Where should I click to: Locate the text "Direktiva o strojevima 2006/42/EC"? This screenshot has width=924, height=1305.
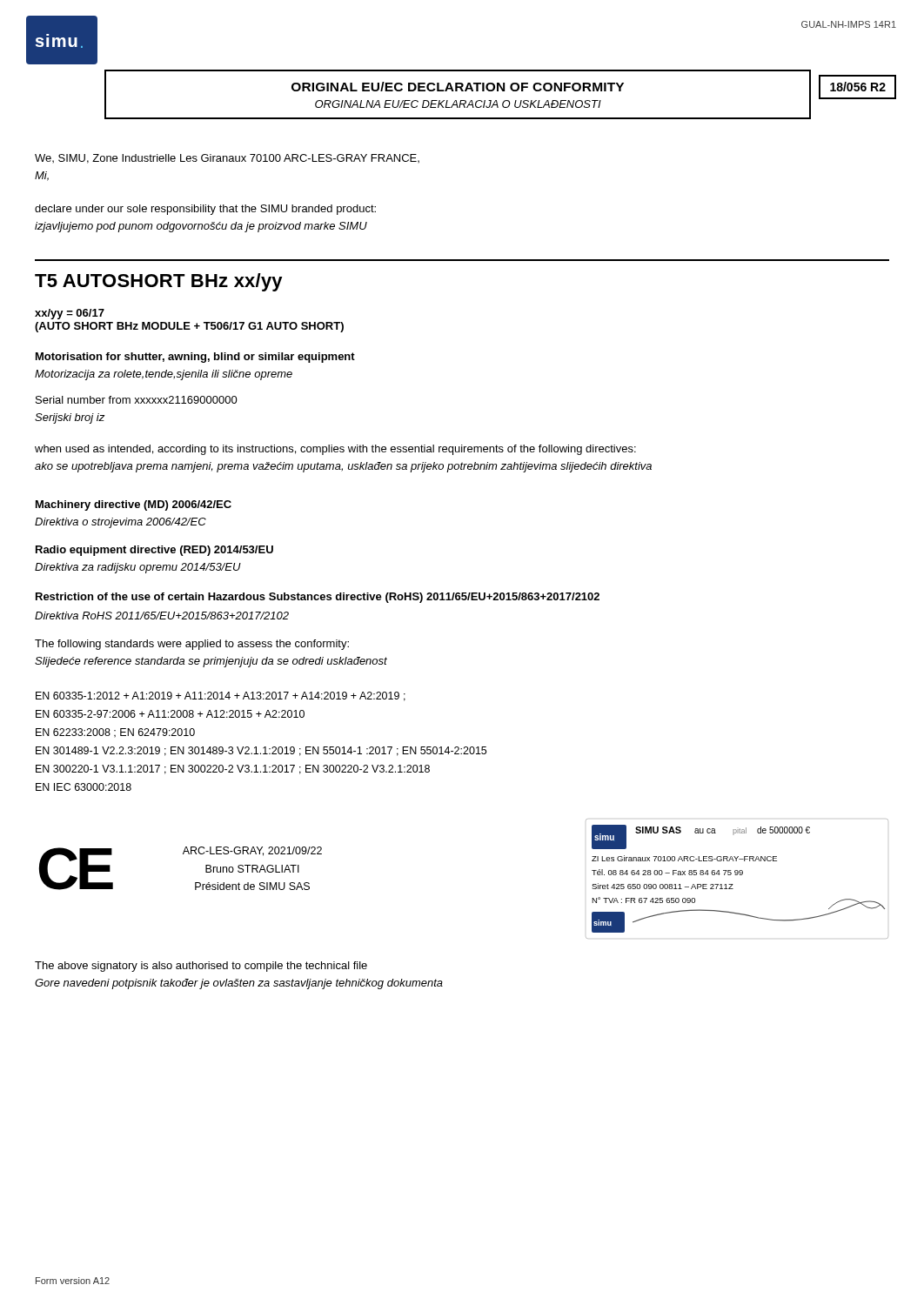120,522
